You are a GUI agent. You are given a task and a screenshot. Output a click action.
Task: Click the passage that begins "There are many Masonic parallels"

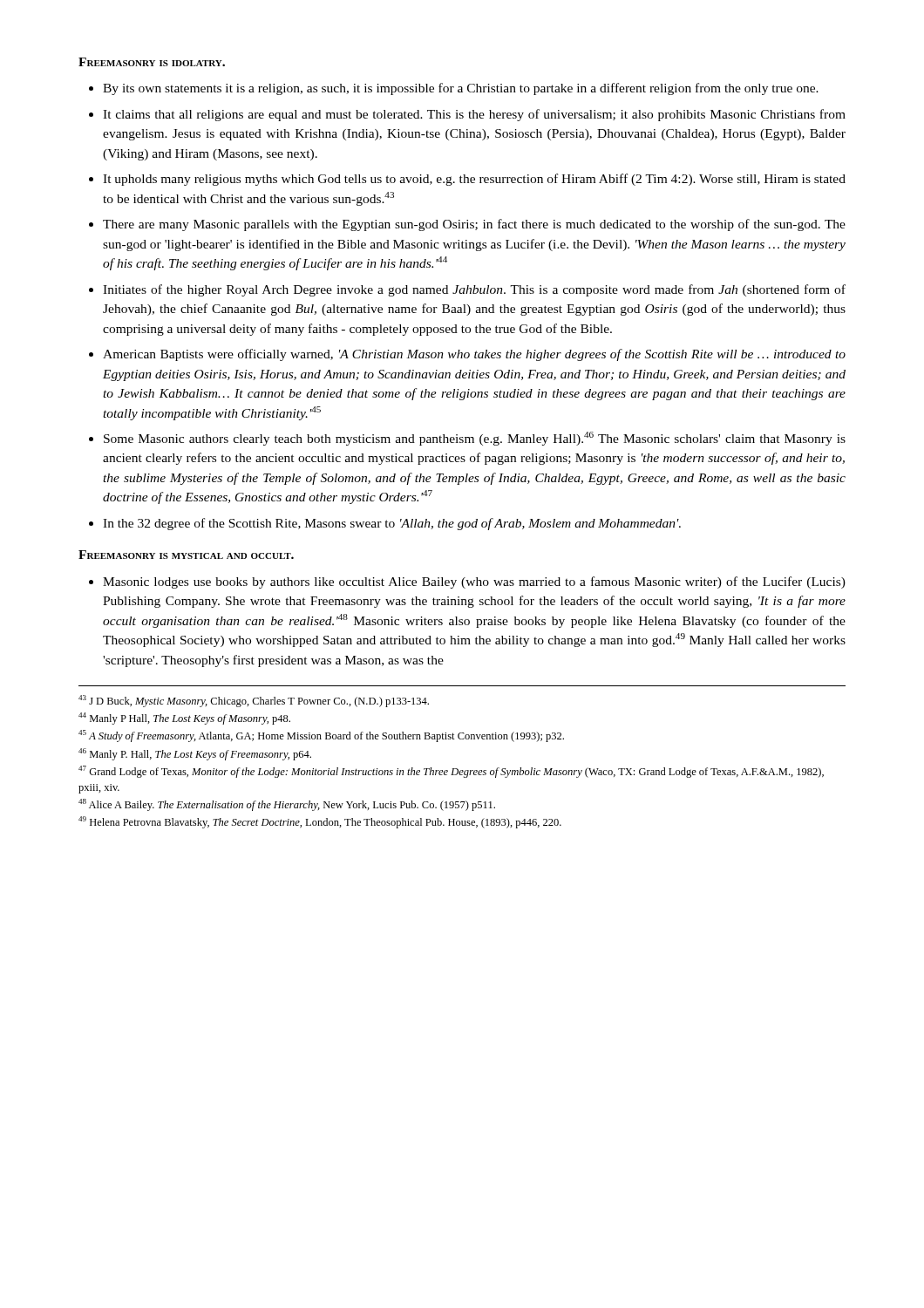point(474,243)
